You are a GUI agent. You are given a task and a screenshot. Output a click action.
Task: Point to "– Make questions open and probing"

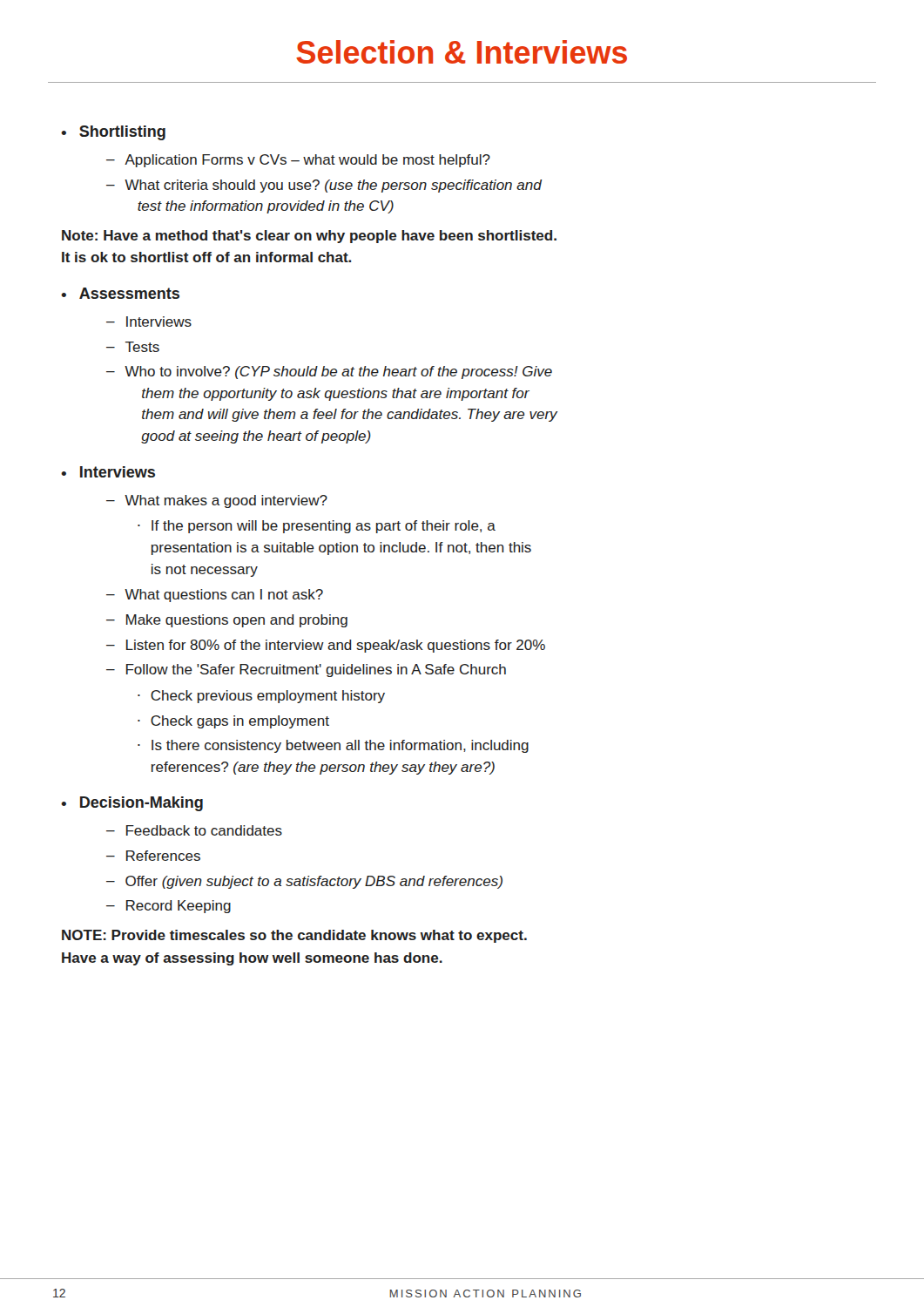227,621
